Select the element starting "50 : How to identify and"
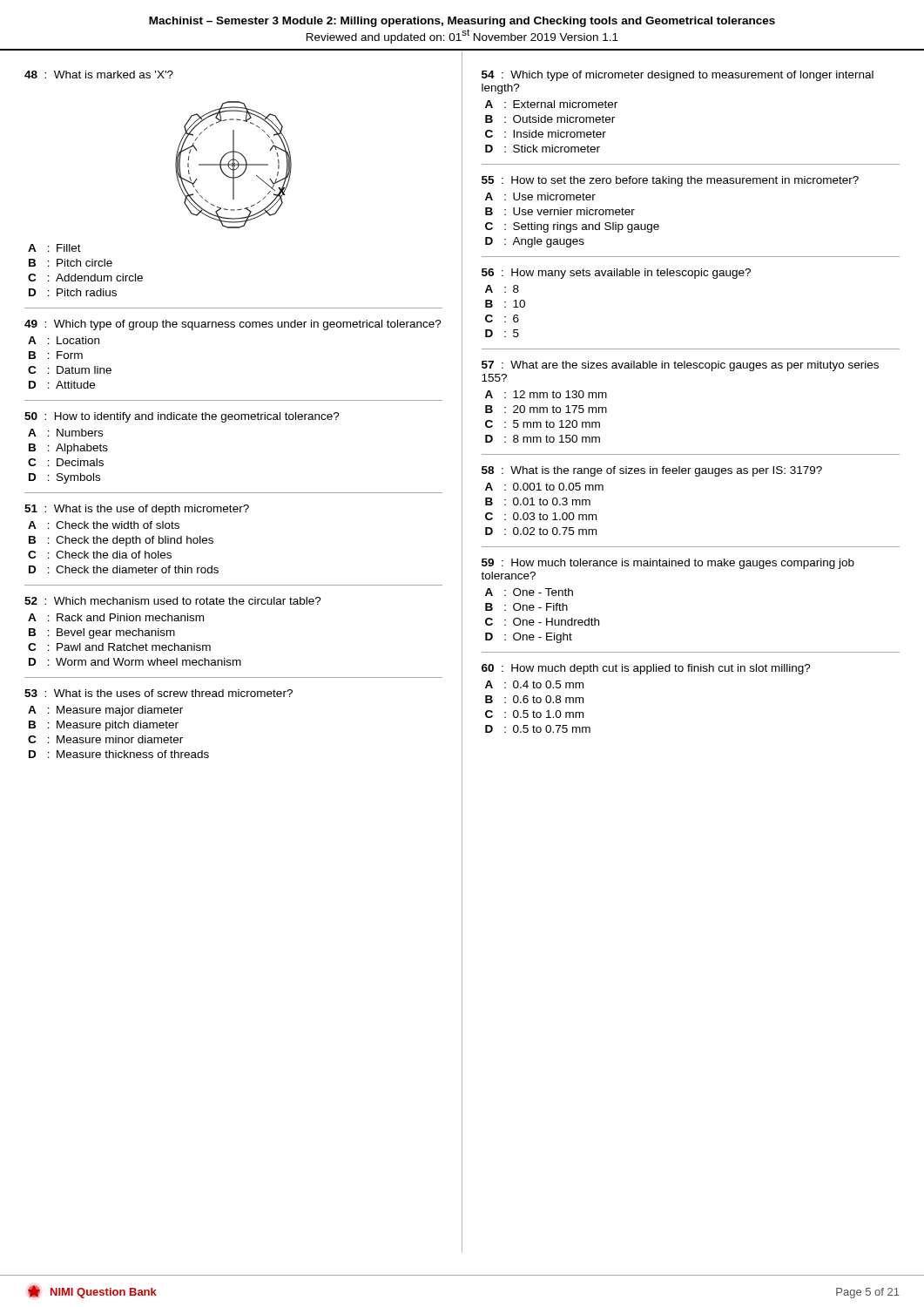924x1307 pixels. 182,417
